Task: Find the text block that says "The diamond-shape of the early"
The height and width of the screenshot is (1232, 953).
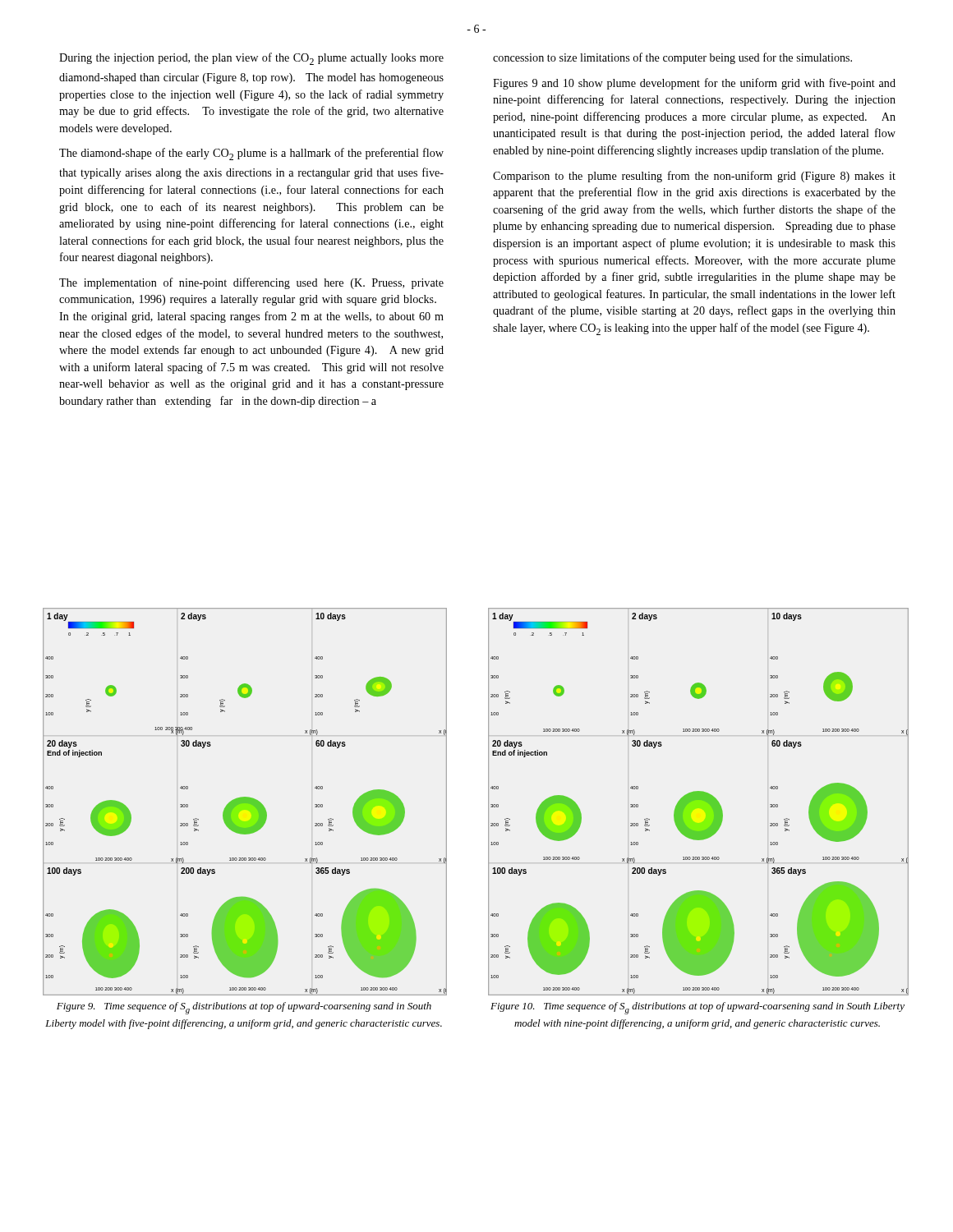Action: point(251,205)
